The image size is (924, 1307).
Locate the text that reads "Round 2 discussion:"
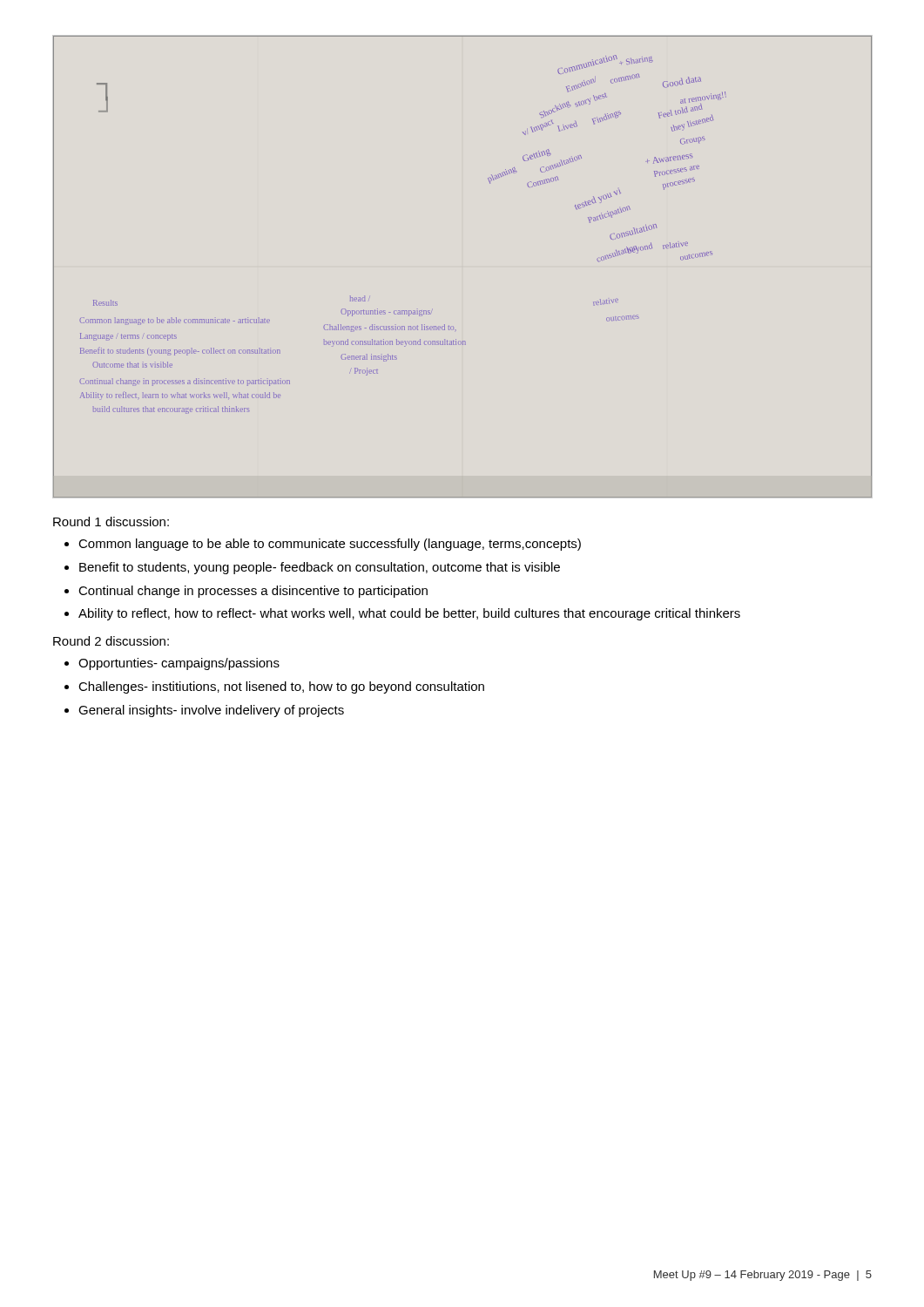(x=111, y=641)
